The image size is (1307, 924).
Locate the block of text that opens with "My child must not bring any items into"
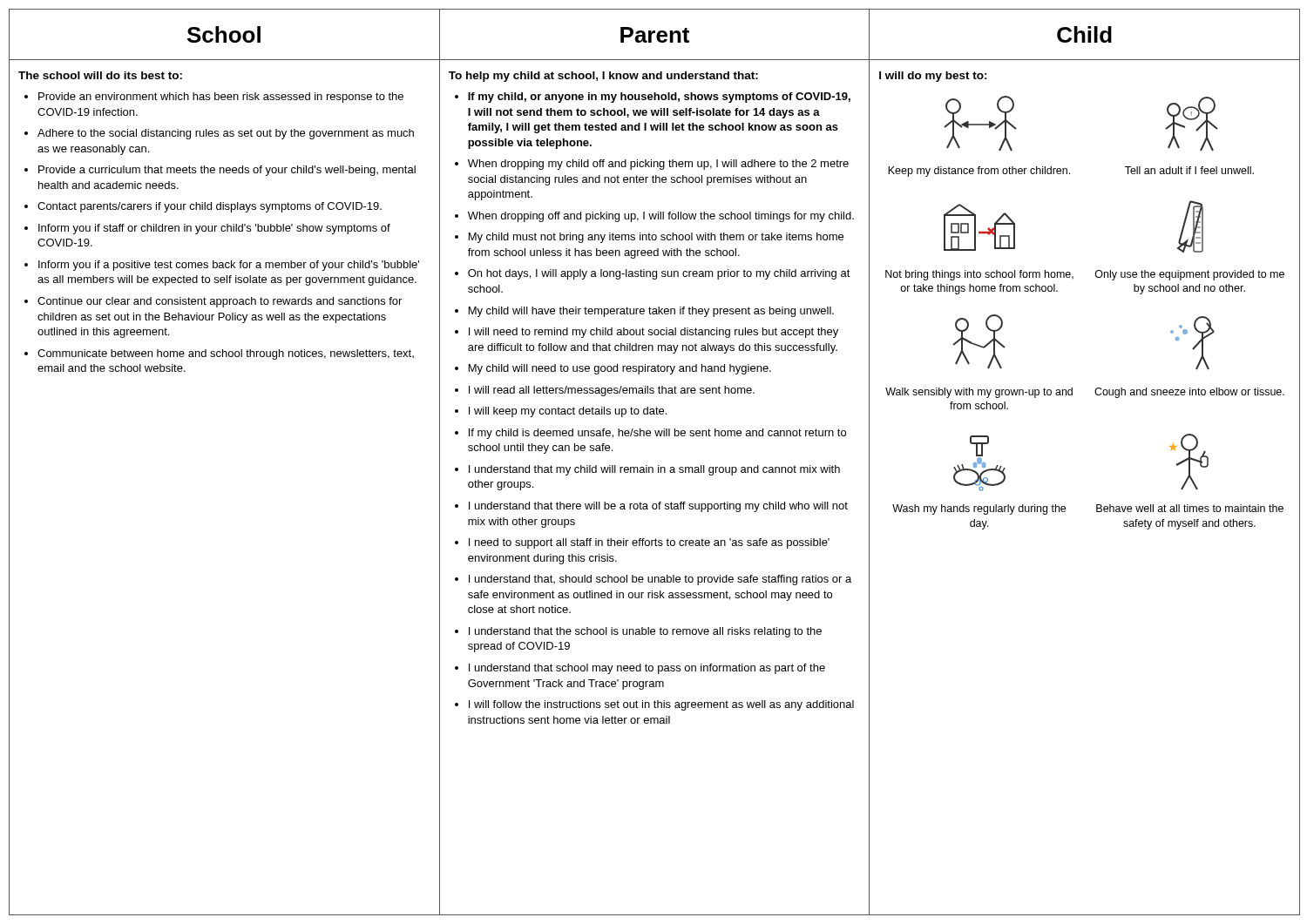pyautogui.click(x=656, y=244)
